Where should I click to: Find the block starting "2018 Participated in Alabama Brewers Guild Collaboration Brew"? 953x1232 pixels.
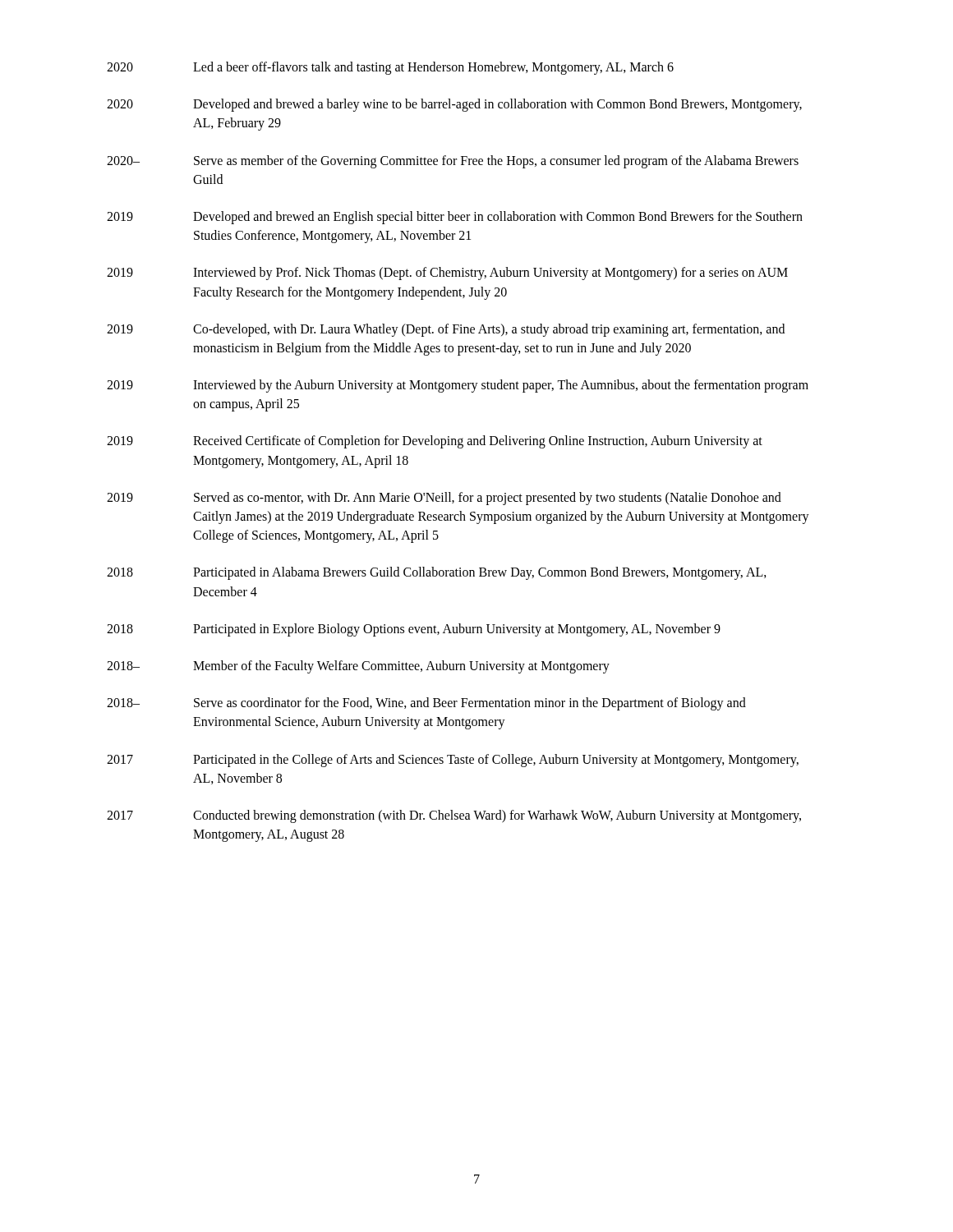click(464, 582)
